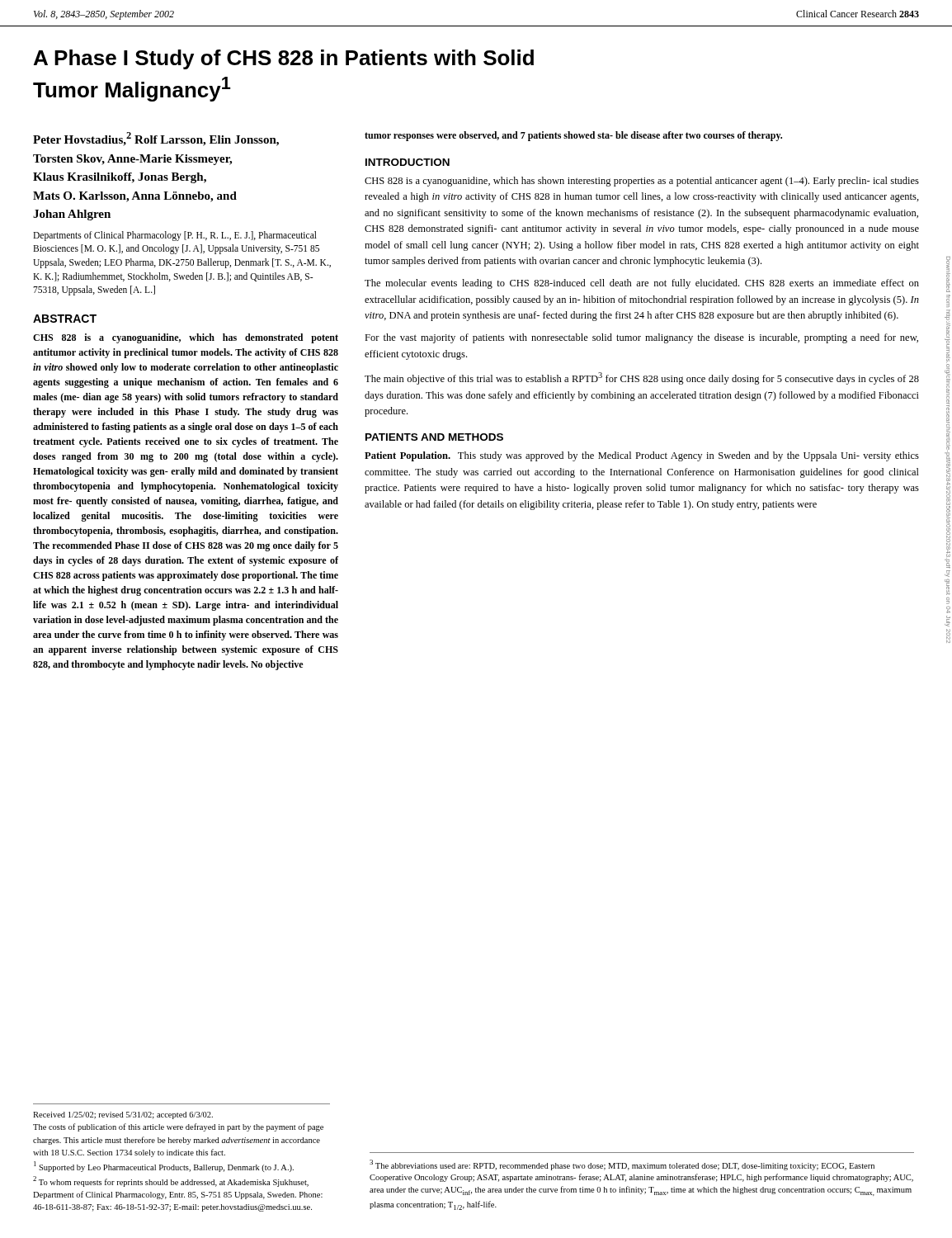Locate the text block containing "tumor responses were observed, and"
This screenshot has width=952, height=1238.
(642, 135)
